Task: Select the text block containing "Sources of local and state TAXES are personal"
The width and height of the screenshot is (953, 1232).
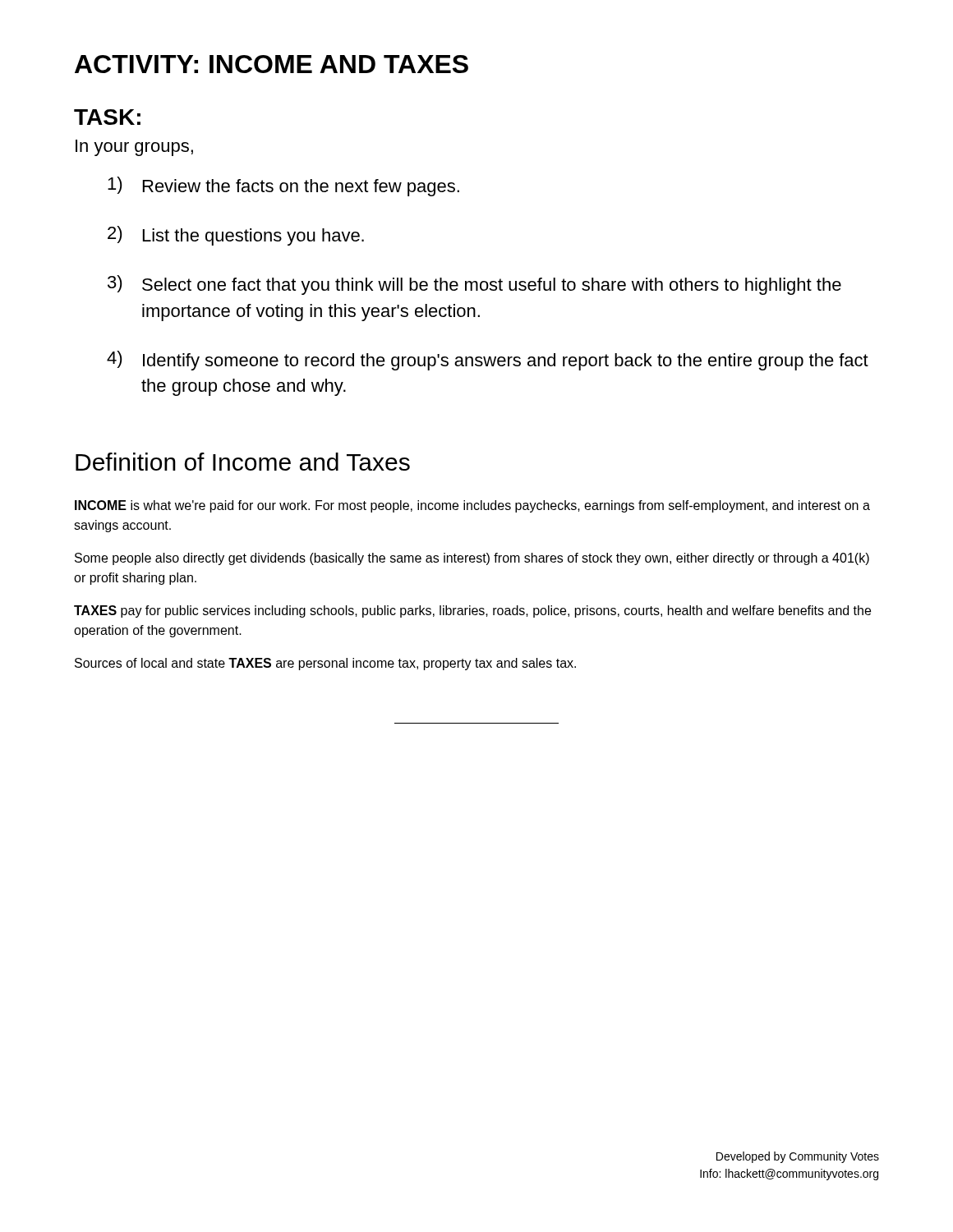Action: [x=326, y=663]
